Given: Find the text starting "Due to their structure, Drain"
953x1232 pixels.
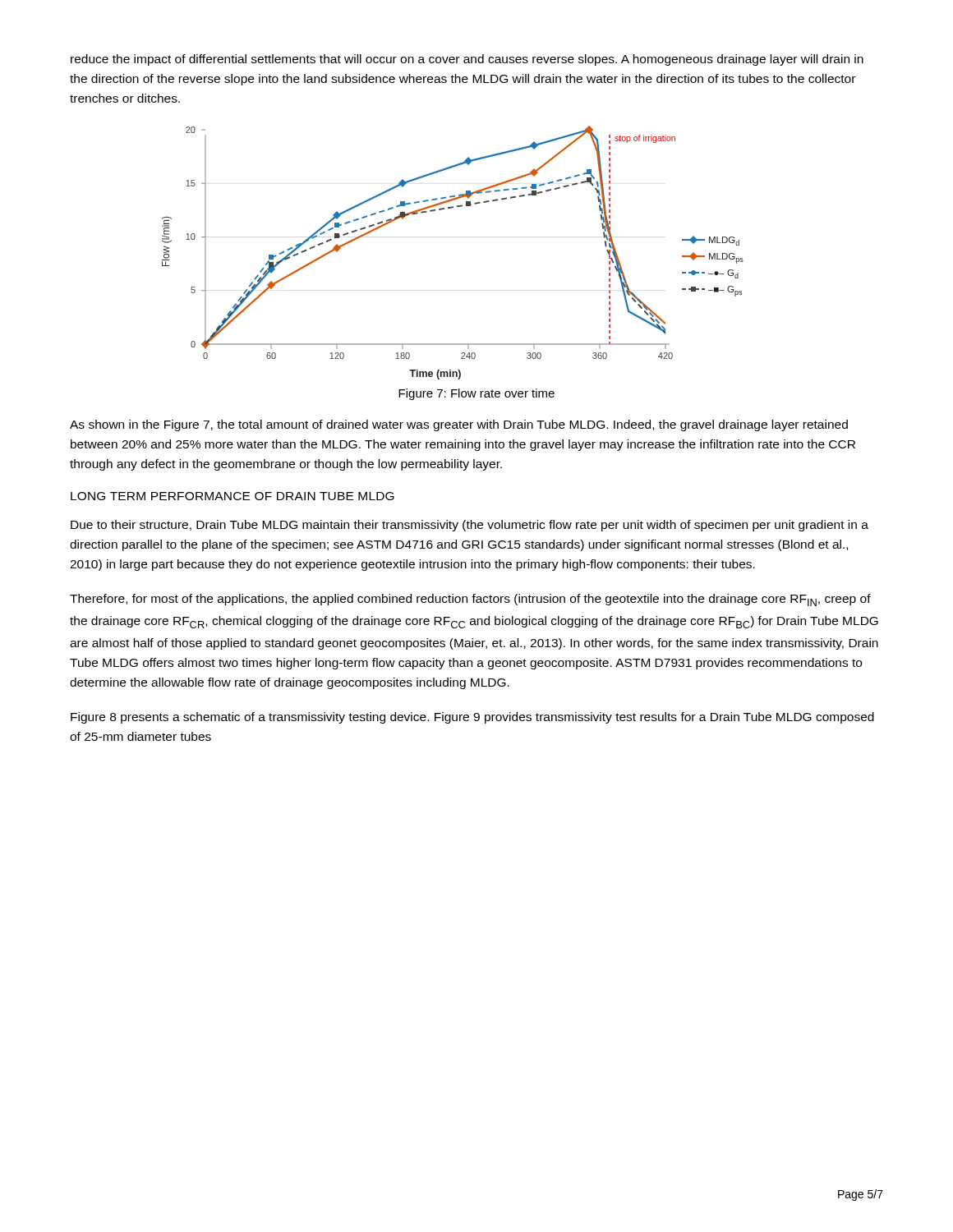Looking at the screenshot, I should point(469,544).
